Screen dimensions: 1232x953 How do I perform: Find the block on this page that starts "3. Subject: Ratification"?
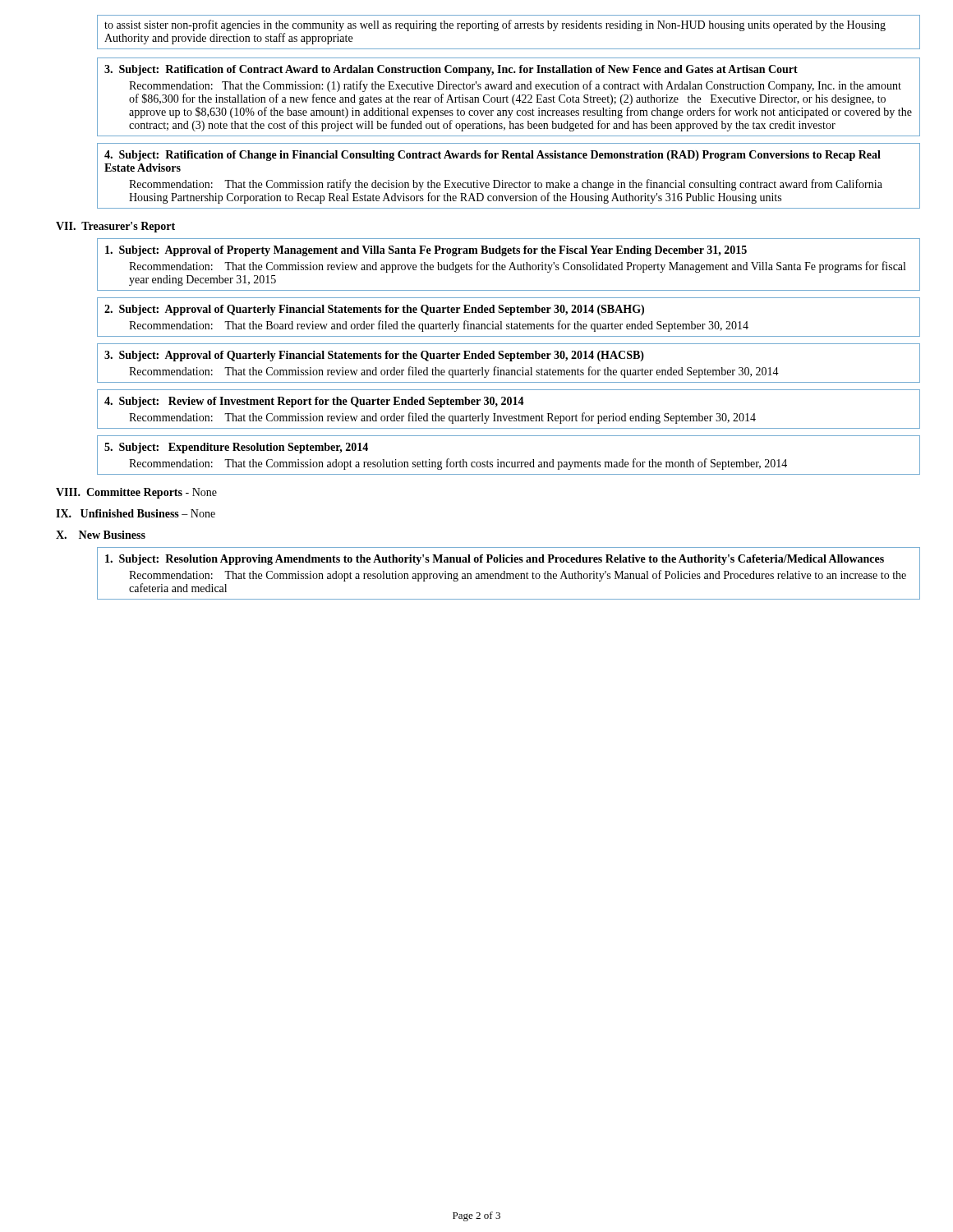tap(509, 98)
